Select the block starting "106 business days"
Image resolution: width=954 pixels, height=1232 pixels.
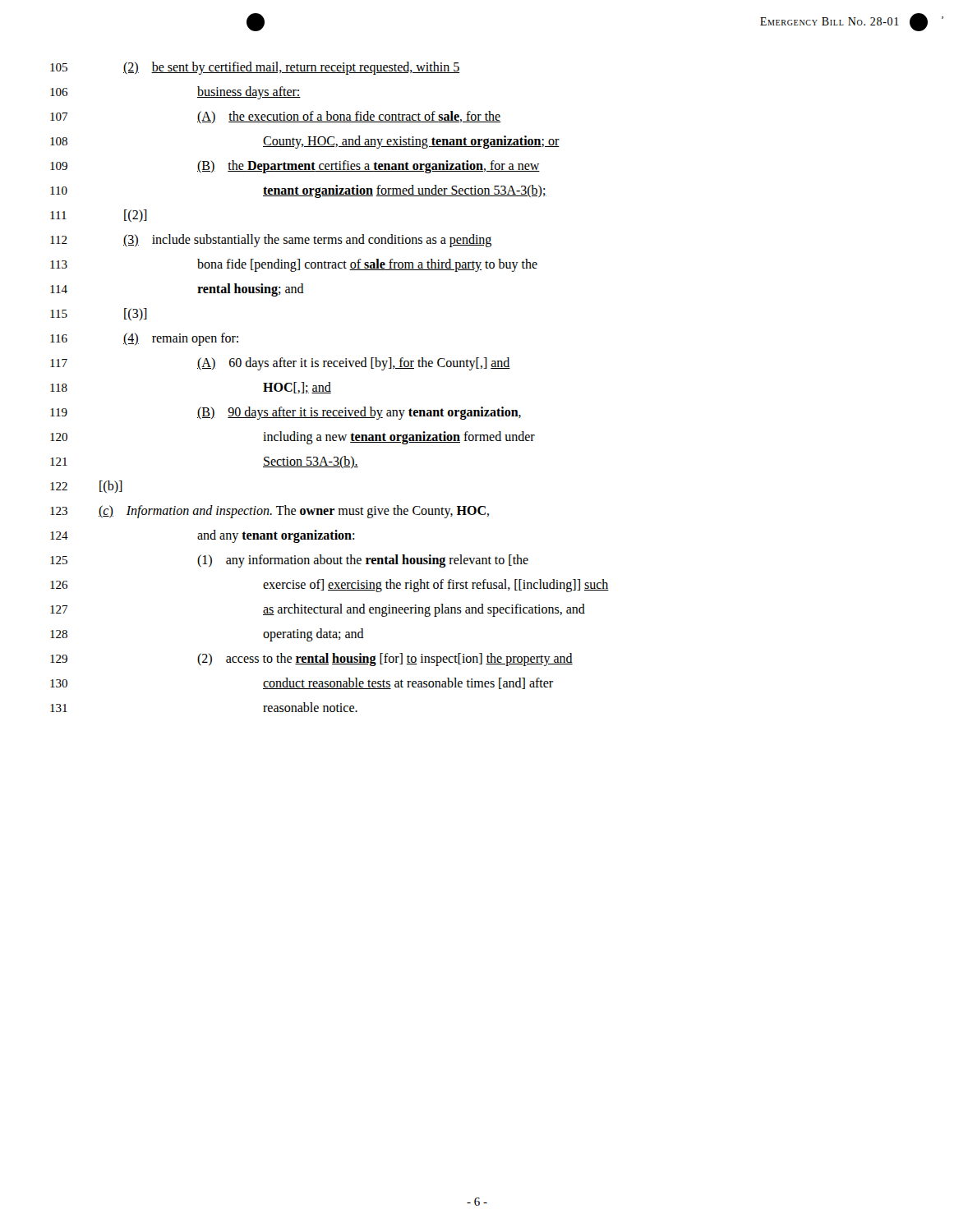[61, 92]
